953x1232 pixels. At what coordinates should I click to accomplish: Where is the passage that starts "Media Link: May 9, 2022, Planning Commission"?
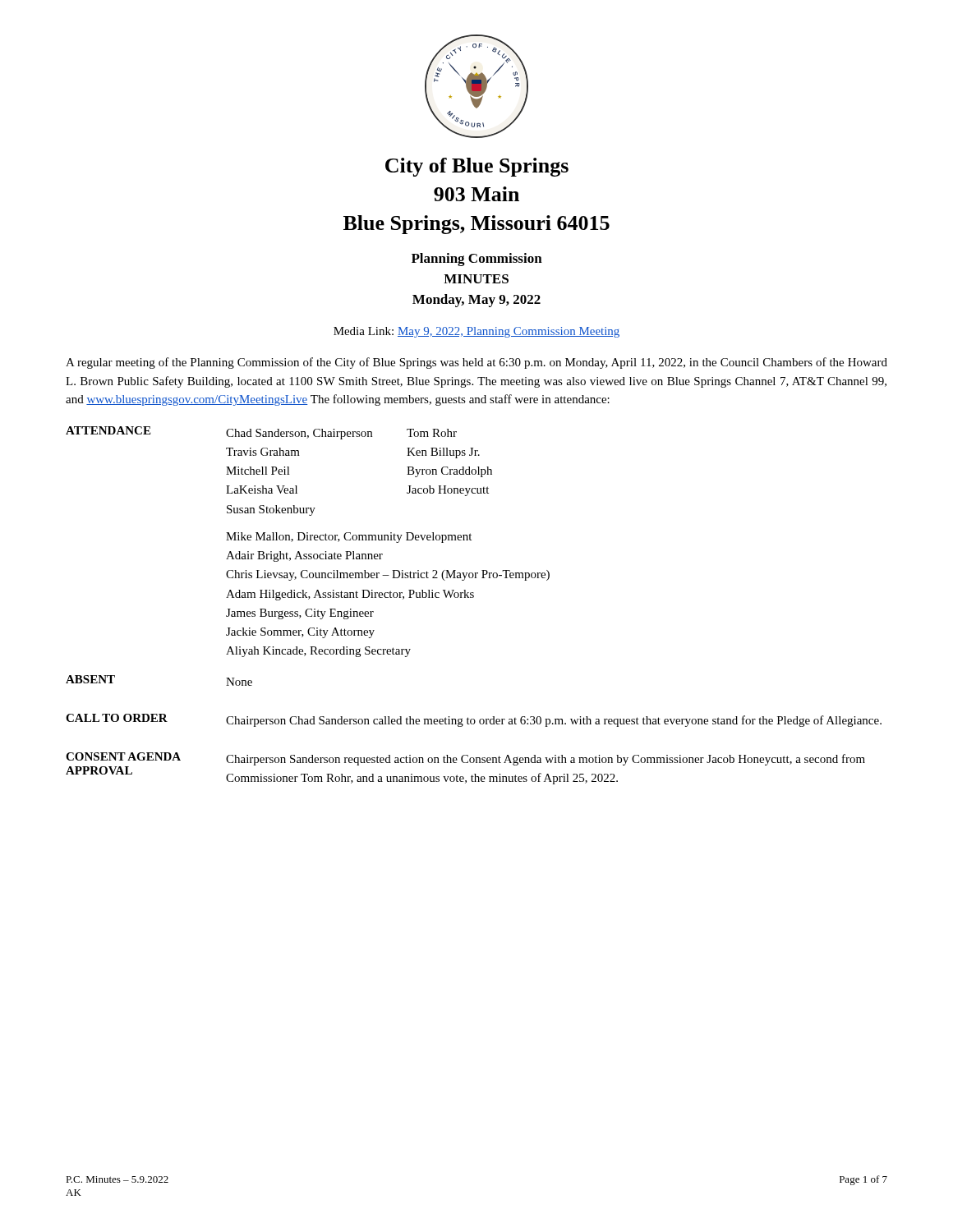476,331
